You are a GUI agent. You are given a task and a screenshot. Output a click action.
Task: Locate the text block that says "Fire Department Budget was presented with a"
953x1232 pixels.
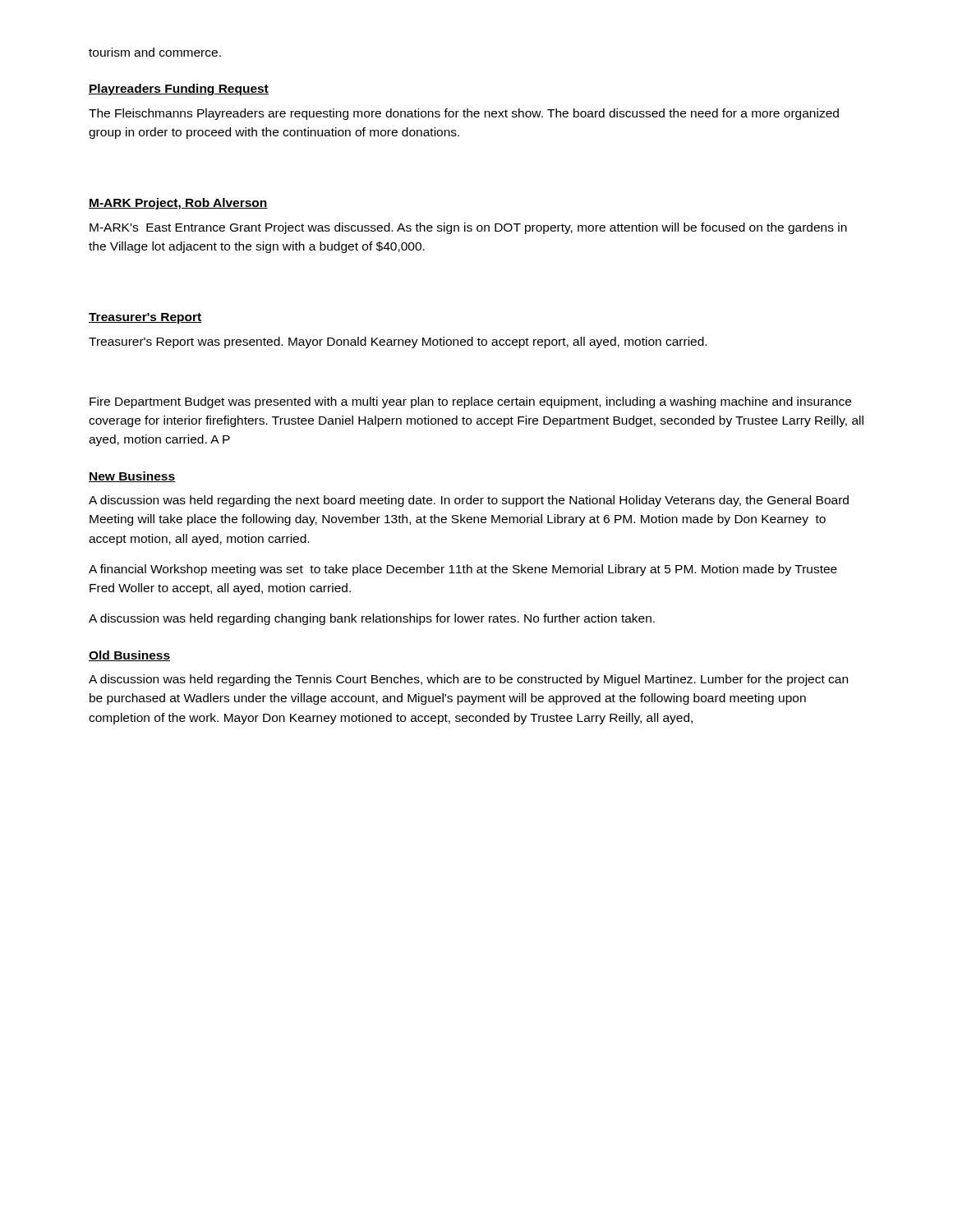click(476, 420)
